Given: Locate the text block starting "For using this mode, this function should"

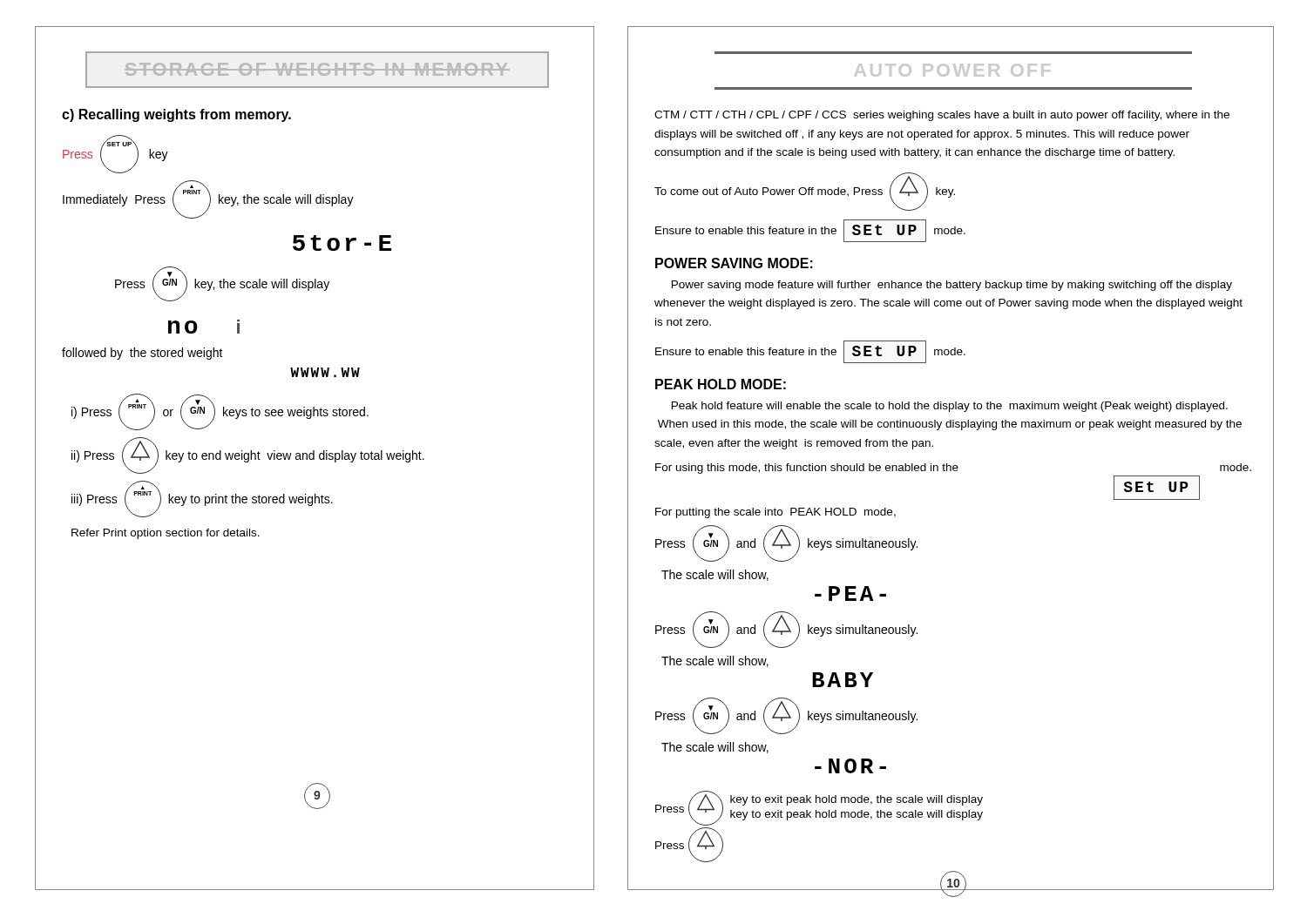Looking at the screenshot, I should coord(953,467).
